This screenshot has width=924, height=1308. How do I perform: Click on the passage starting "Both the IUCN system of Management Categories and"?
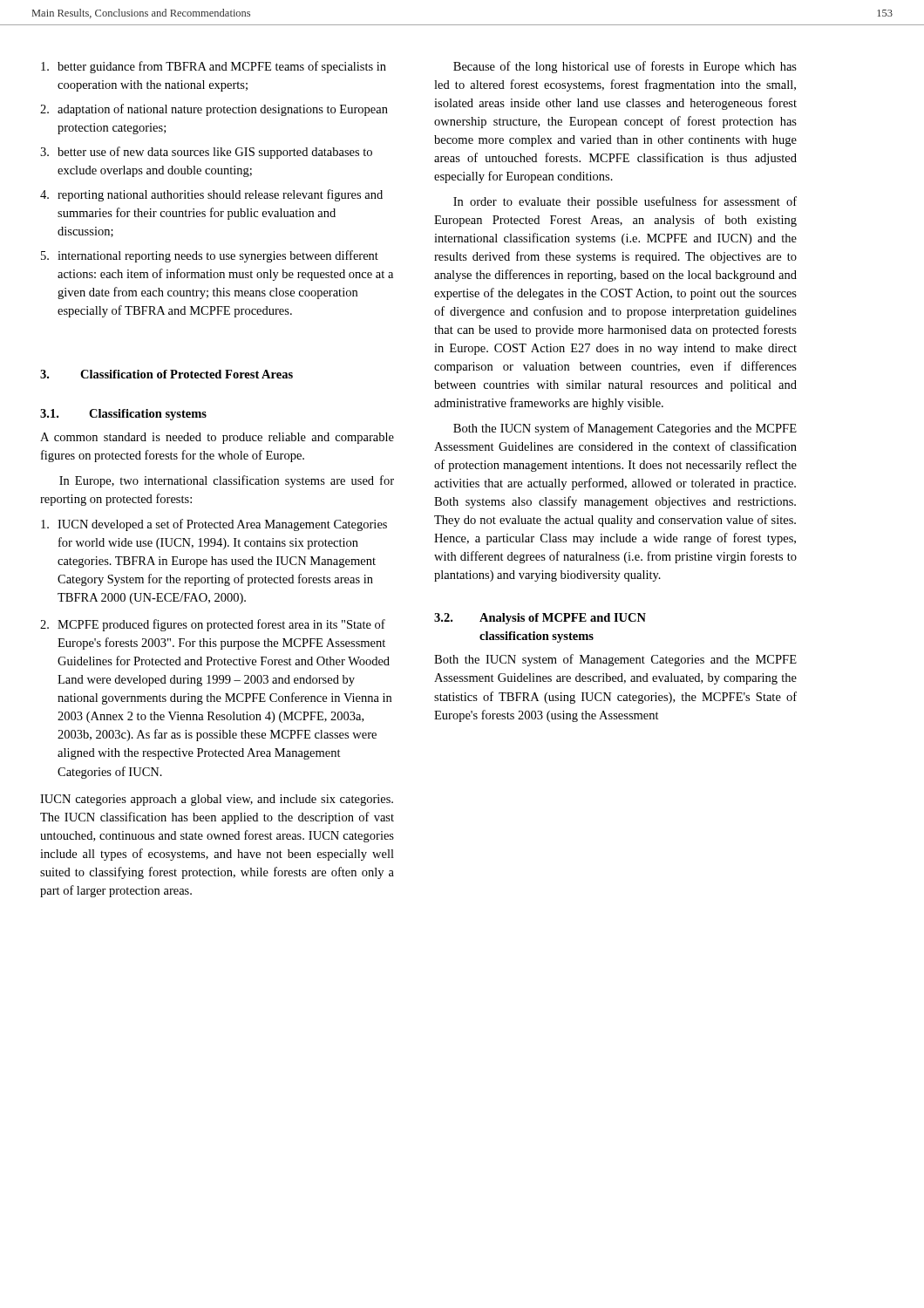(x=615, y=688)
